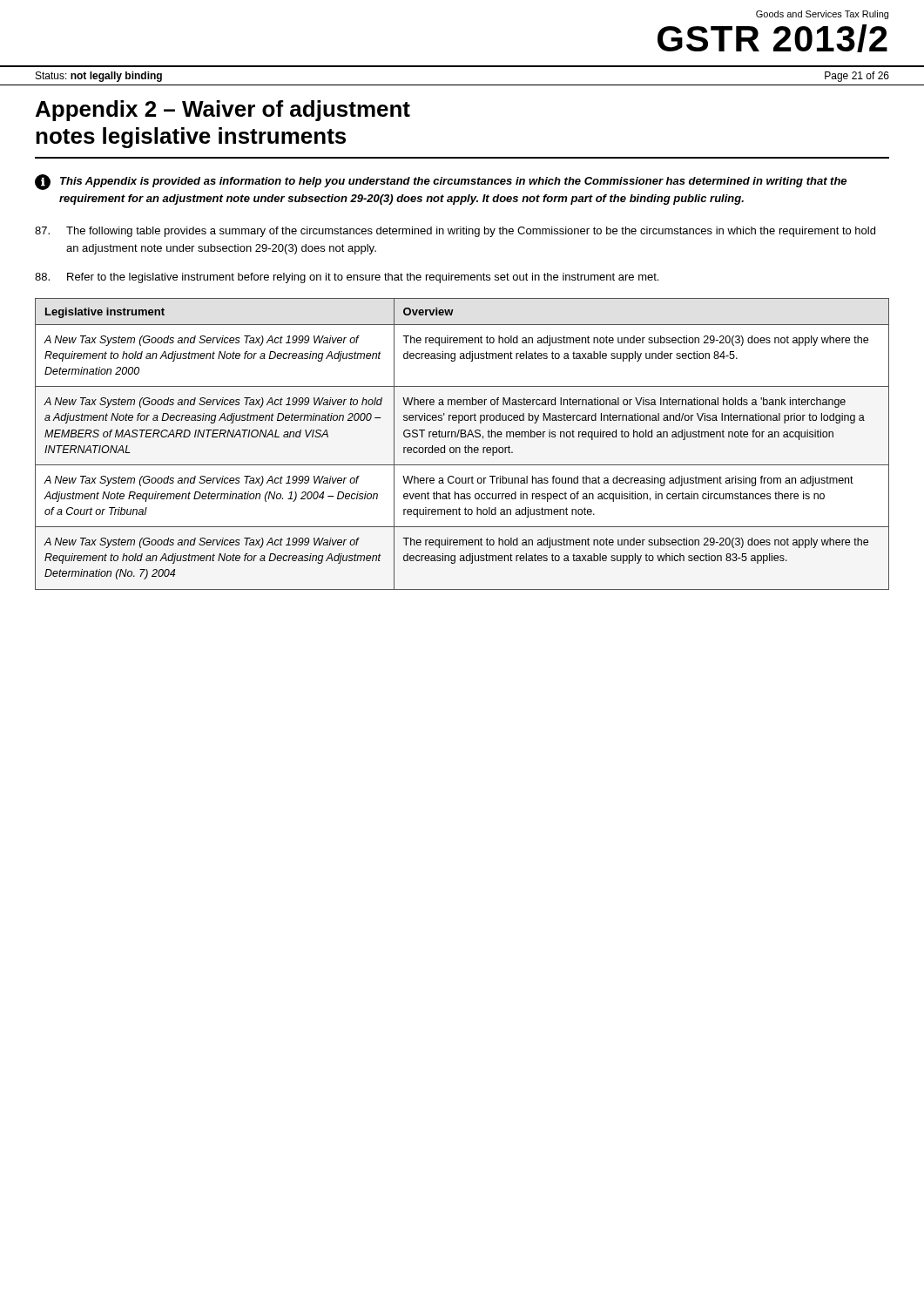Find a table

coord(462,444)
